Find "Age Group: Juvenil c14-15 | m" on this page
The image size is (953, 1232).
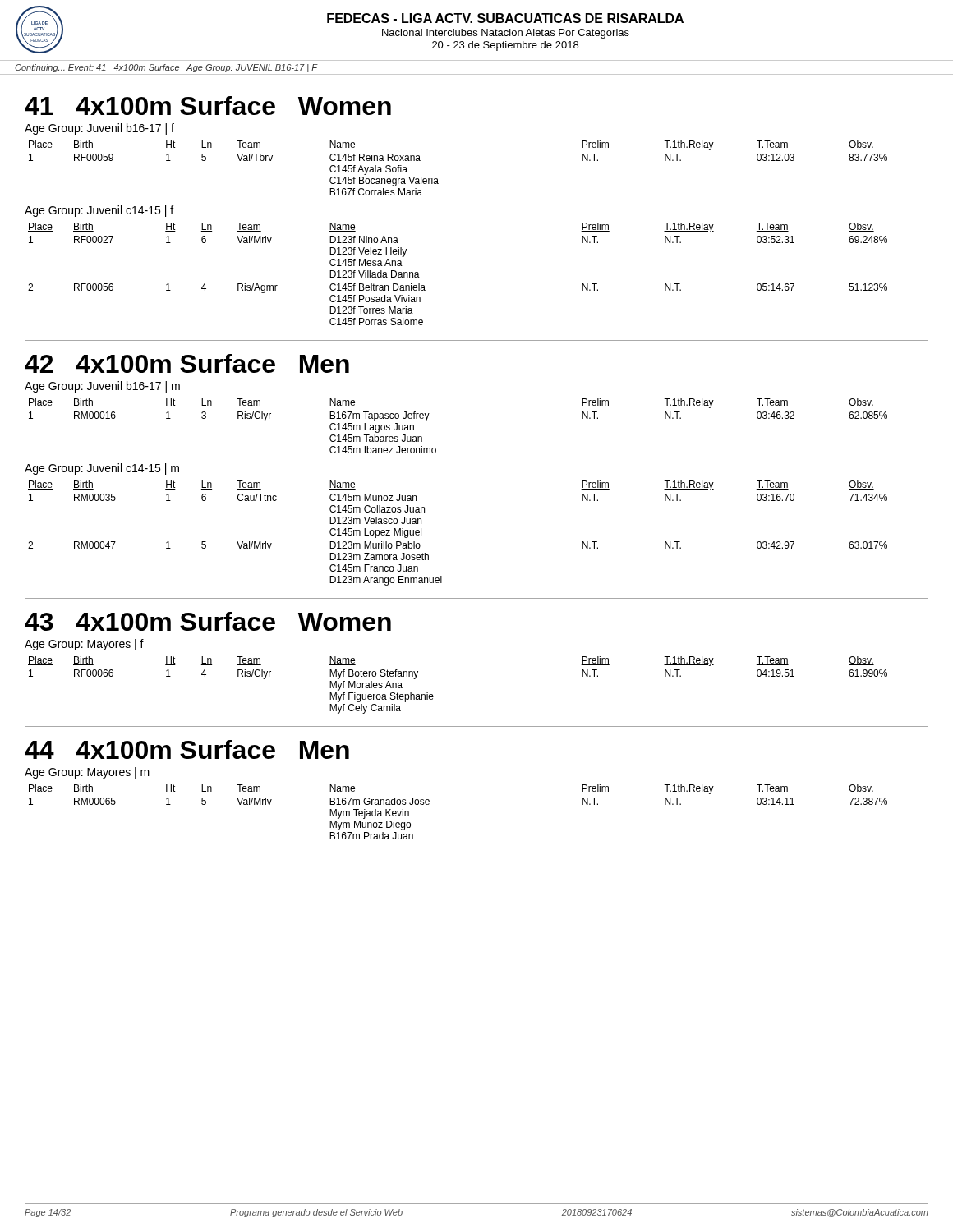pos(102,468)
